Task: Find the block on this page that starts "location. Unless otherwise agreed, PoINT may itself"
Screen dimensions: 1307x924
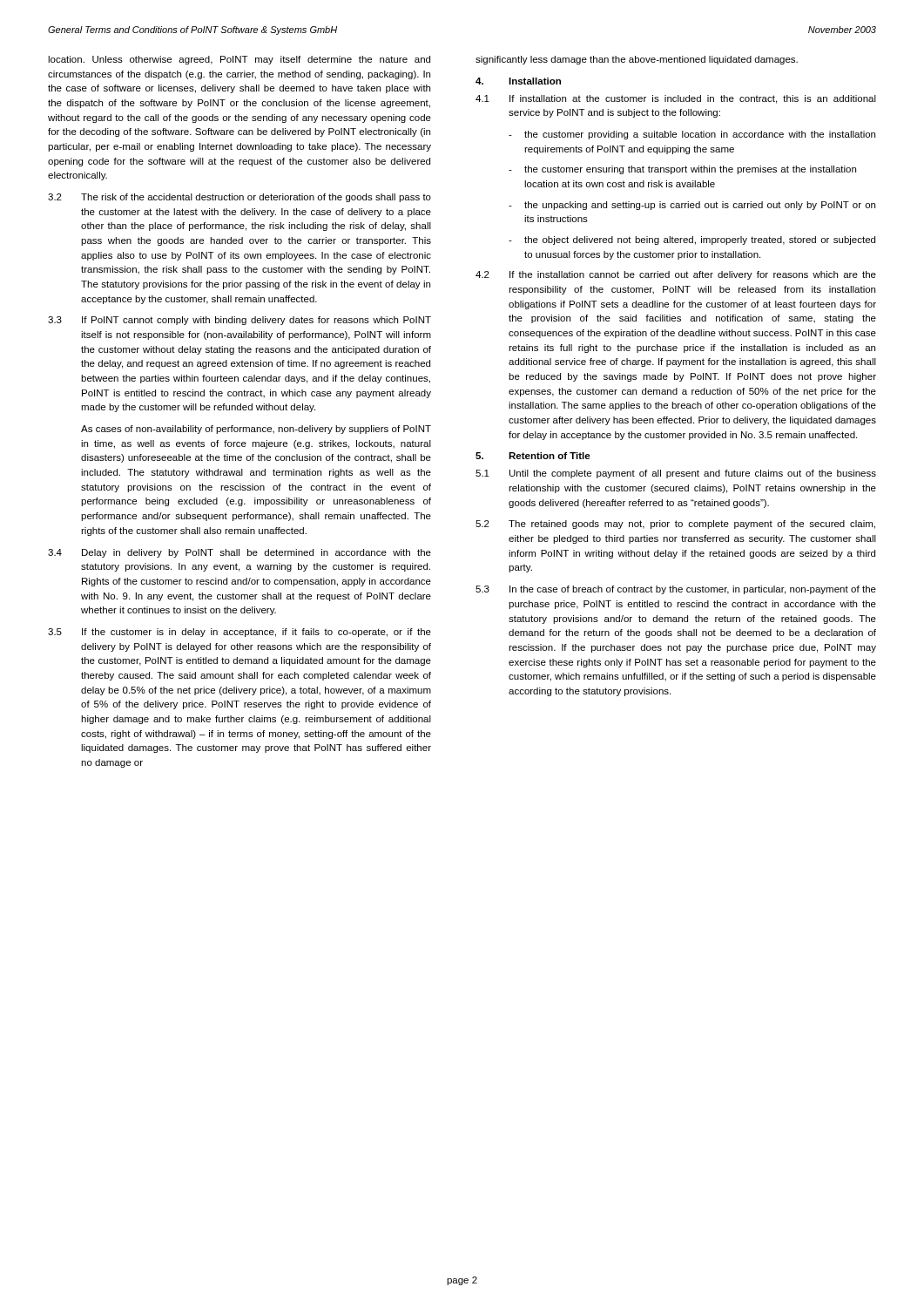Action: pos(239,118)
